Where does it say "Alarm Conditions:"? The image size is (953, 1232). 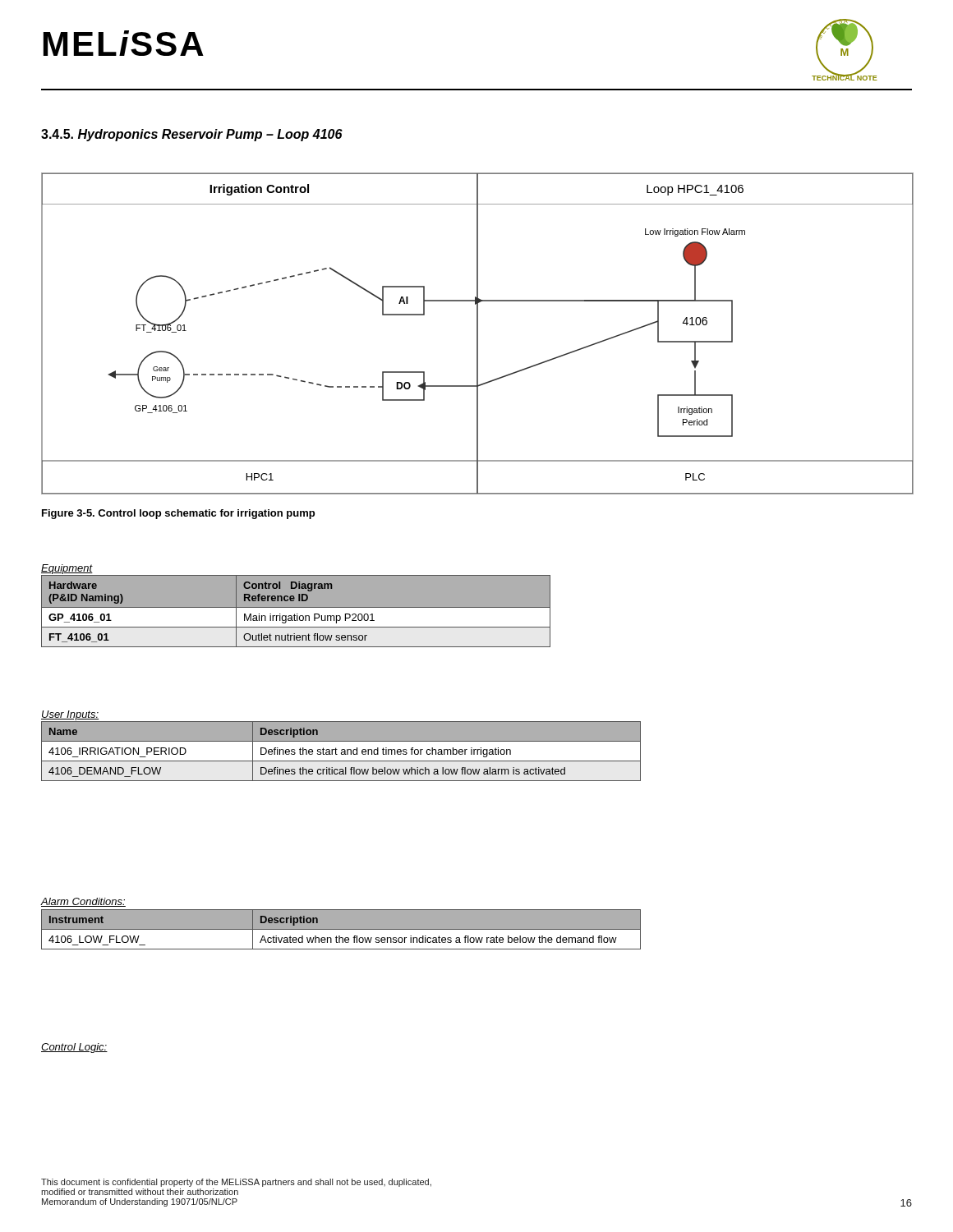(x=83, y=901)
